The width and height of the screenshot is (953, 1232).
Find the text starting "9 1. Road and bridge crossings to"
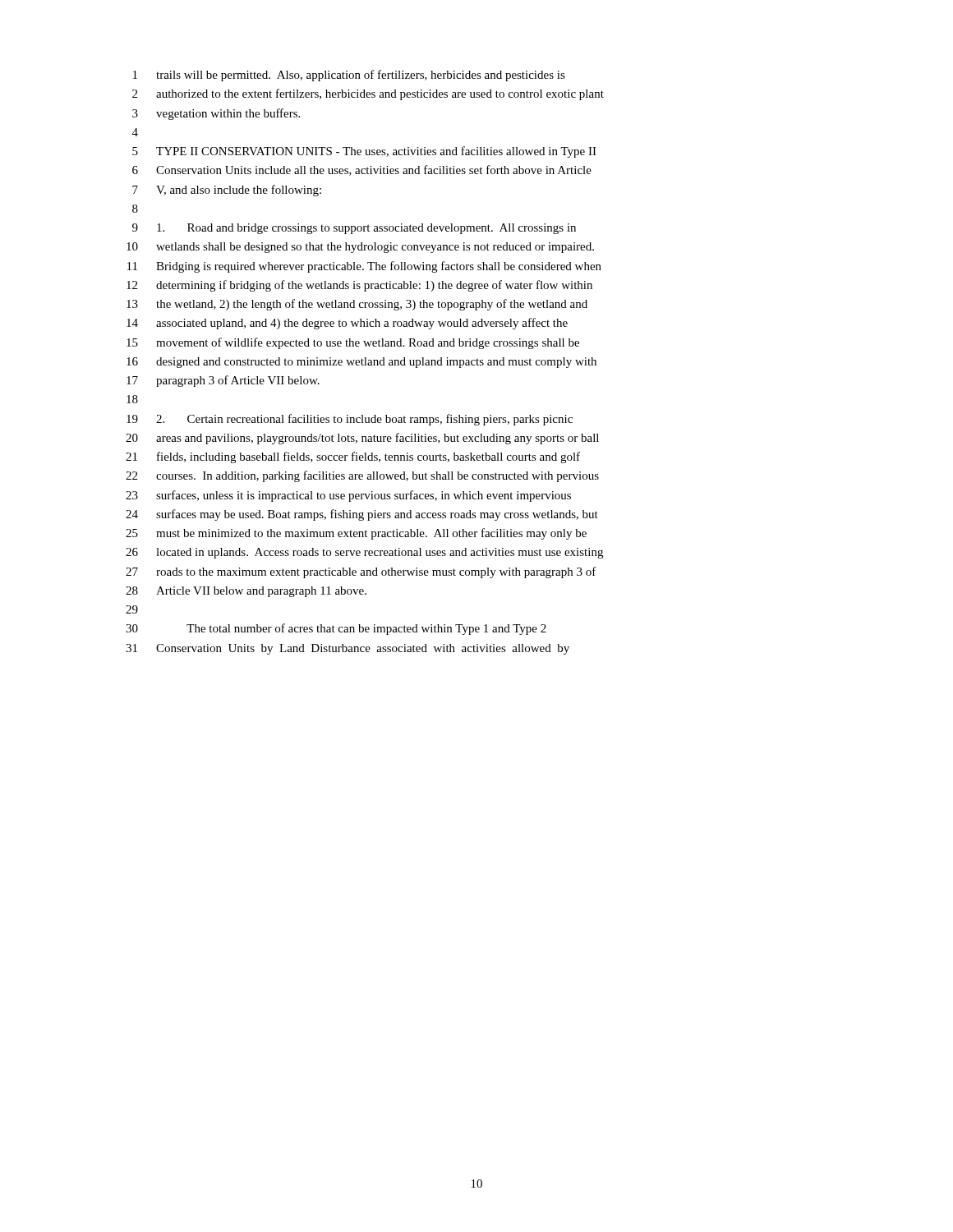[x=476, y=304]
